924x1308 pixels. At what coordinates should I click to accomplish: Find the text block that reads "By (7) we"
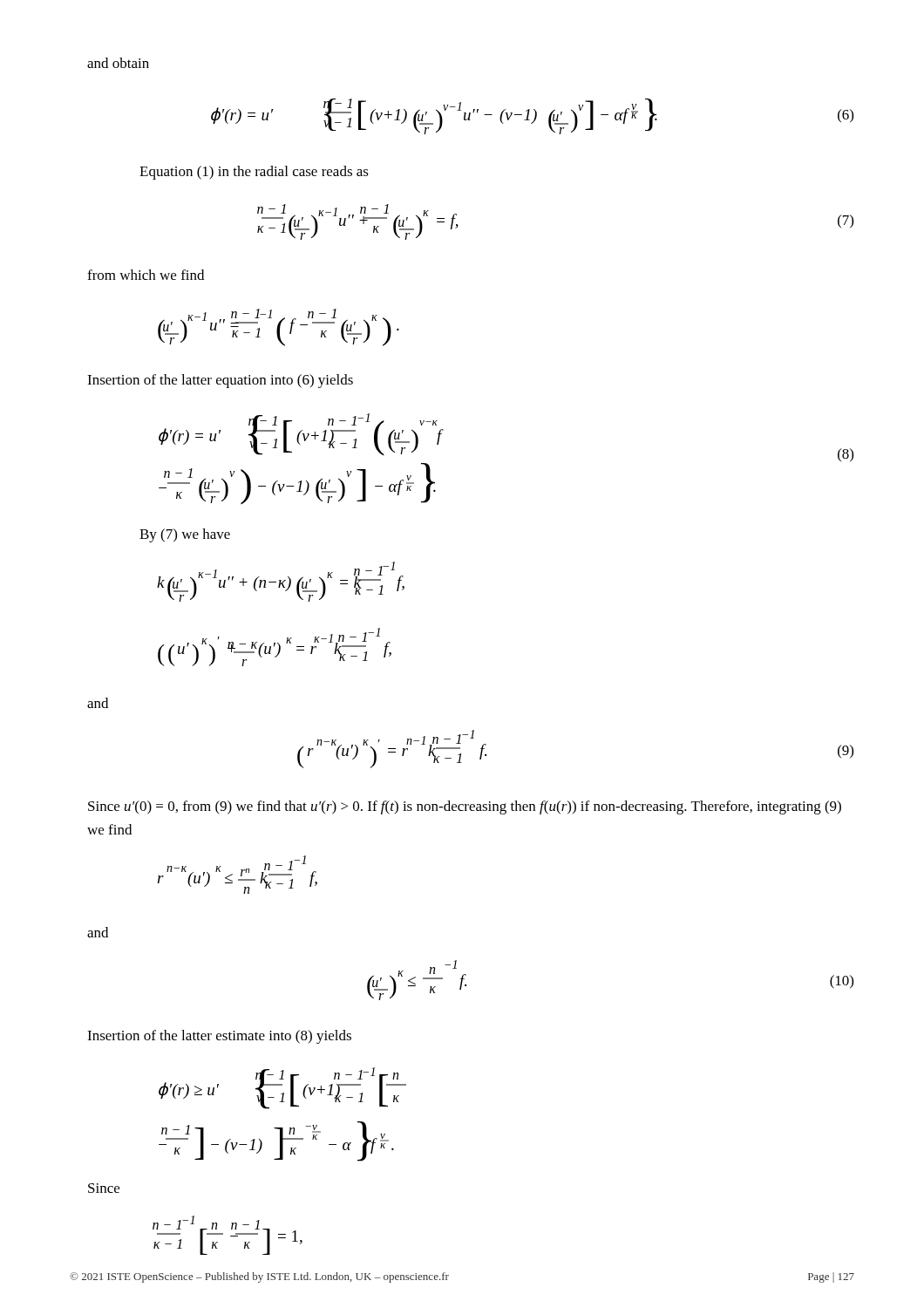tap(185, 534)
